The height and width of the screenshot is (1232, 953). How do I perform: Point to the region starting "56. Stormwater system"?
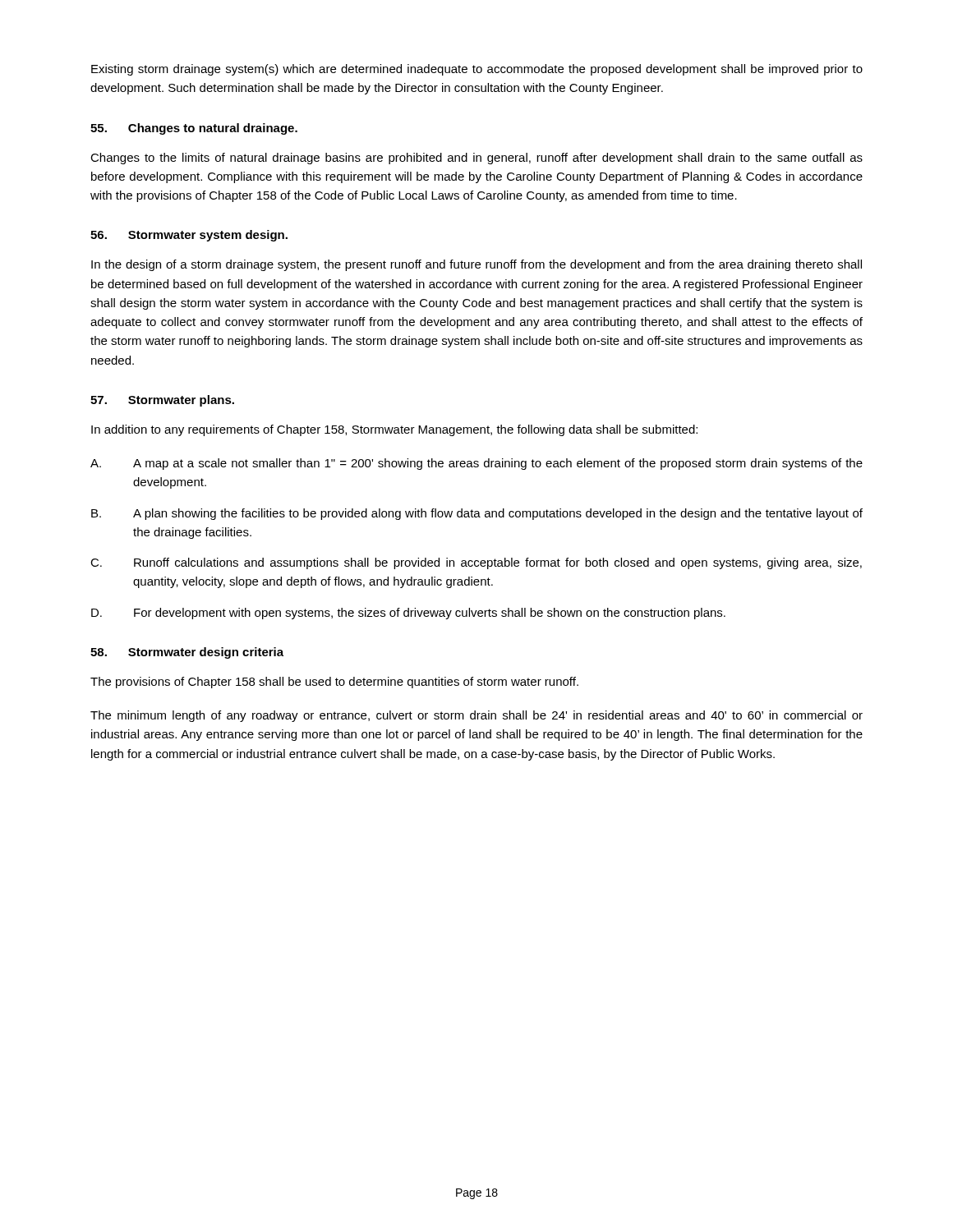coord(189,235)
